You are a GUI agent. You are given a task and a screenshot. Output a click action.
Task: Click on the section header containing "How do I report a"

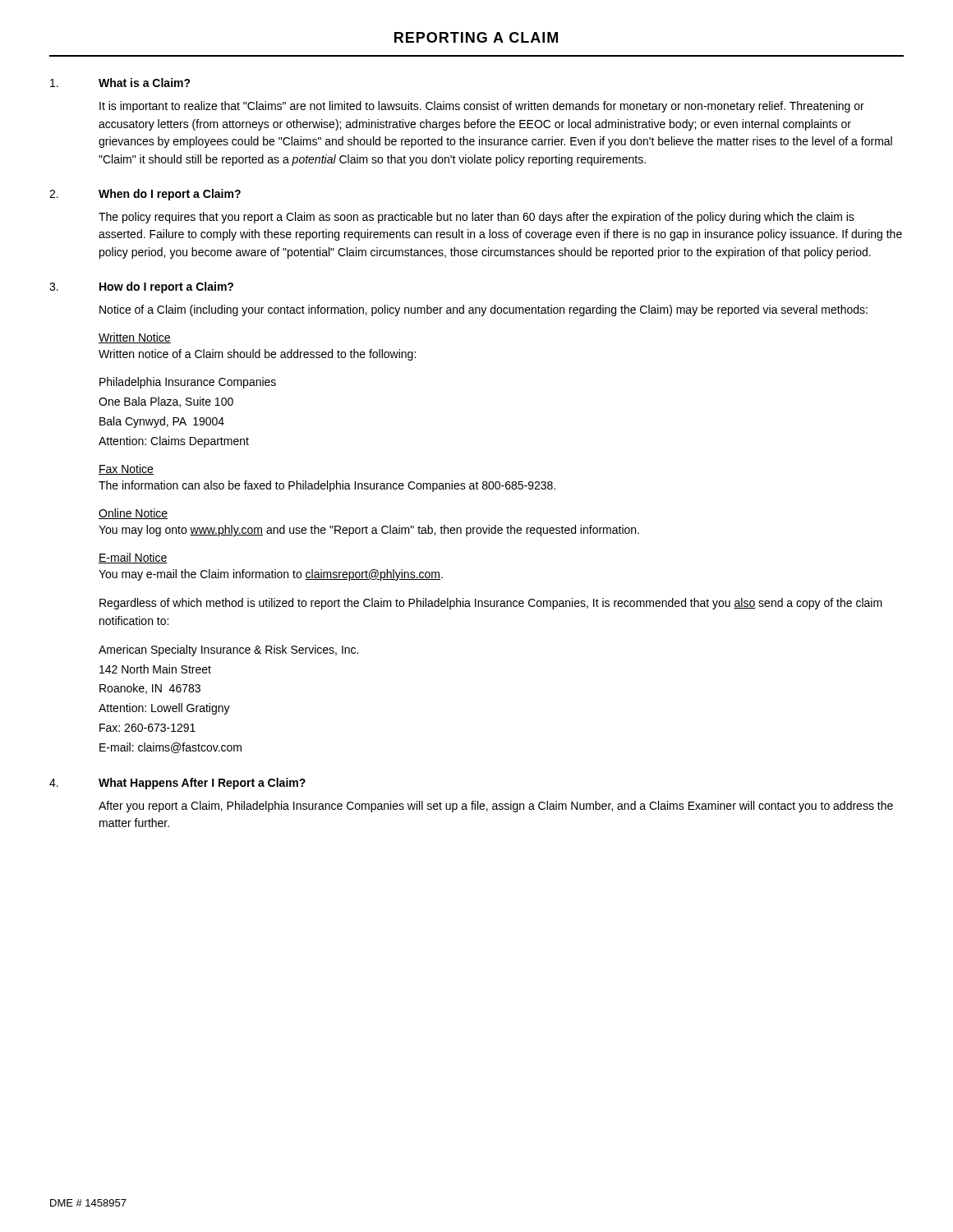point(166,287)
